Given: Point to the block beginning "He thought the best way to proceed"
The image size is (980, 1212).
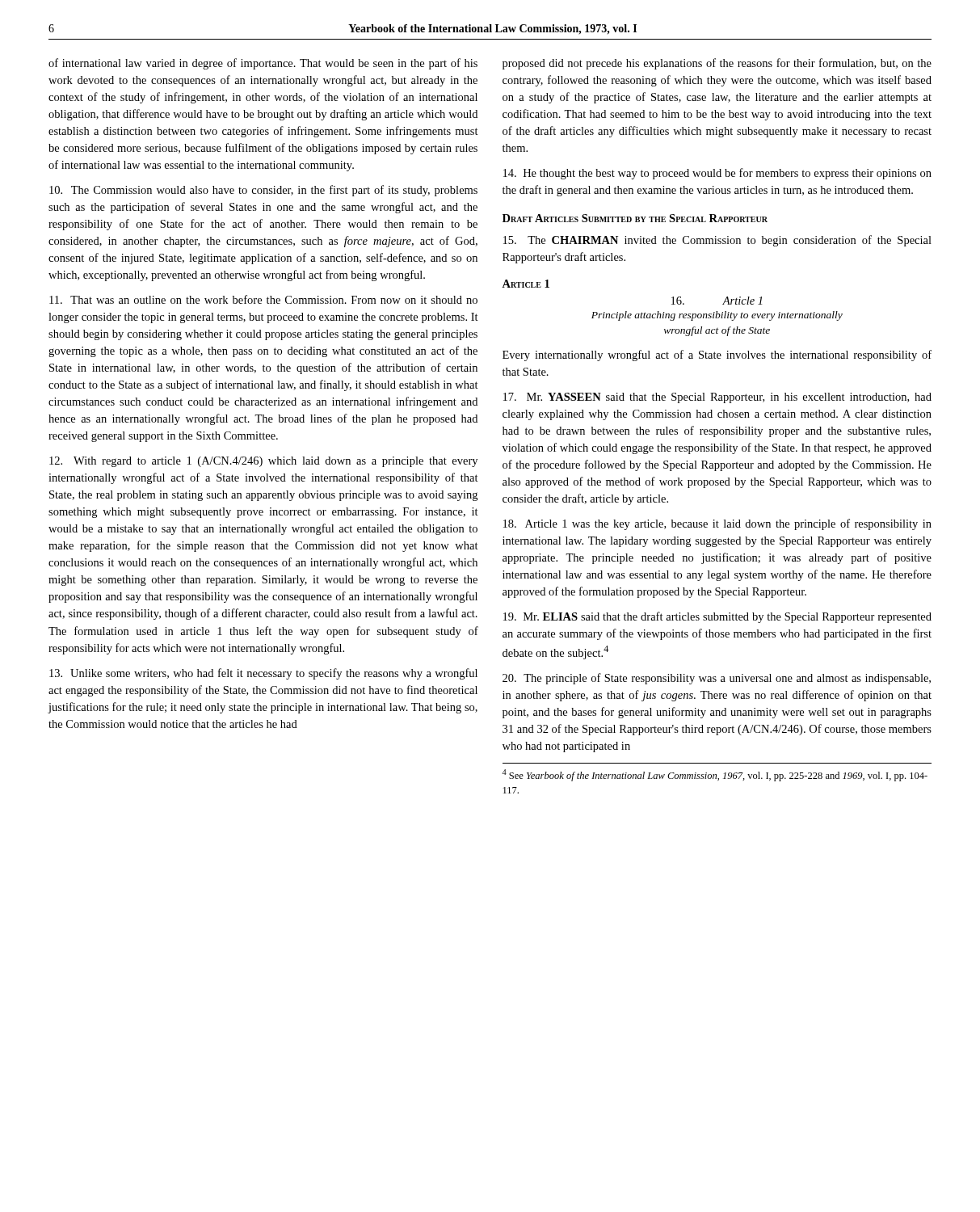Looking at the screenshot, I should click(717, 181).
